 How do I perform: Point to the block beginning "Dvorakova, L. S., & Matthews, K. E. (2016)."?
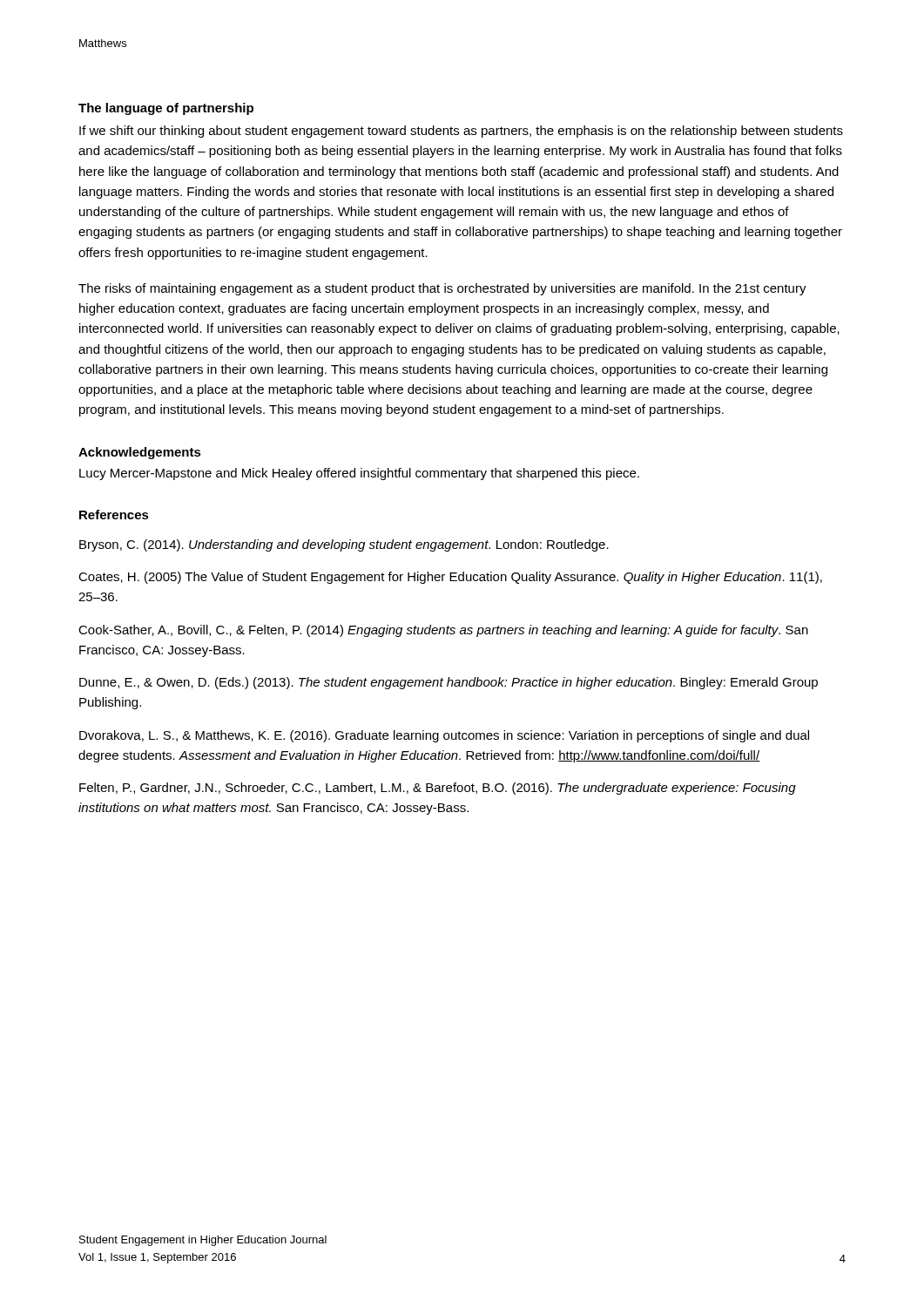pyautogui.click(x=444, y=745)
